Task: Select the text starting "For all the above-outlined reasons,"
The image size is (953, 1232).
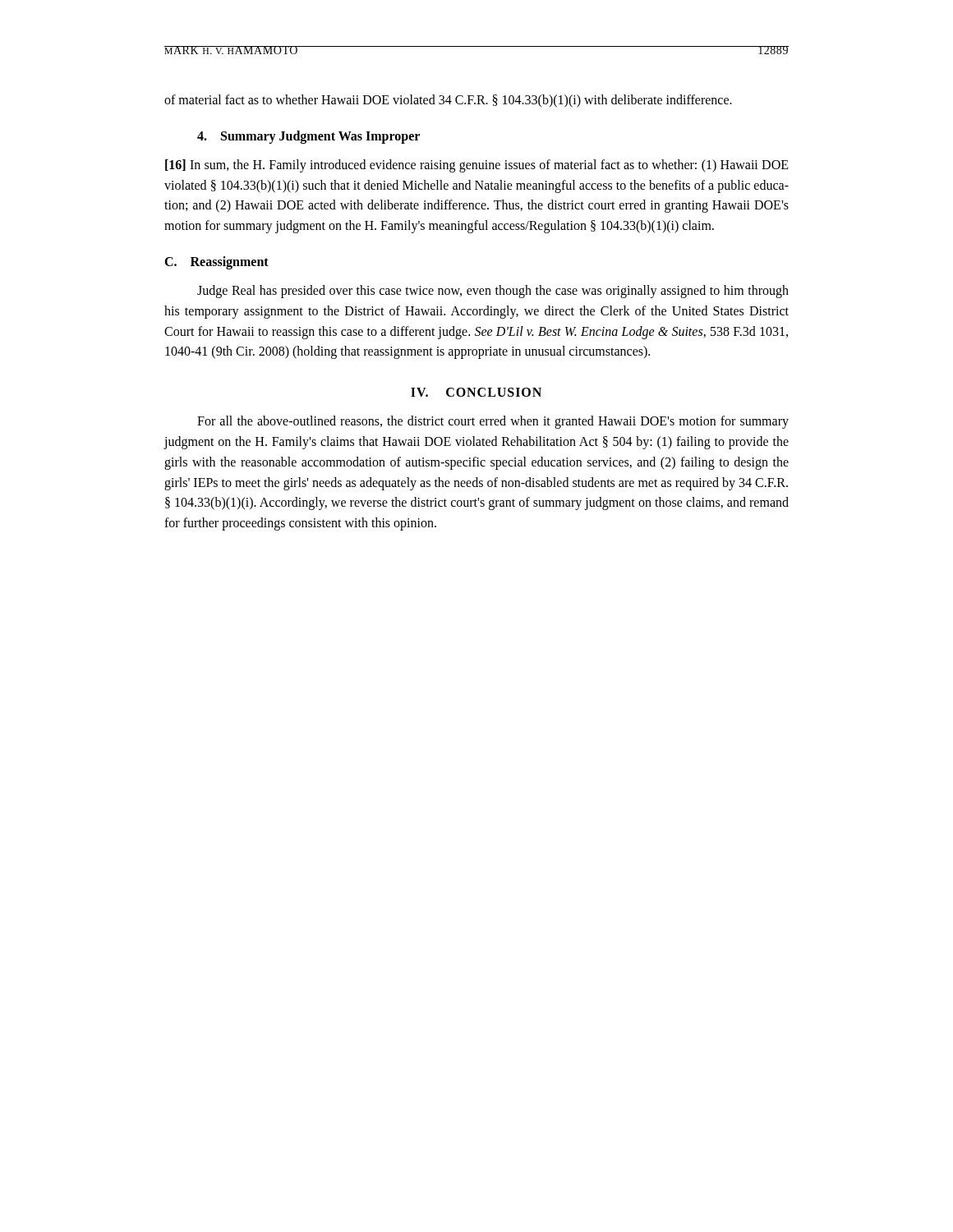Action: click(x=476, y=472)
